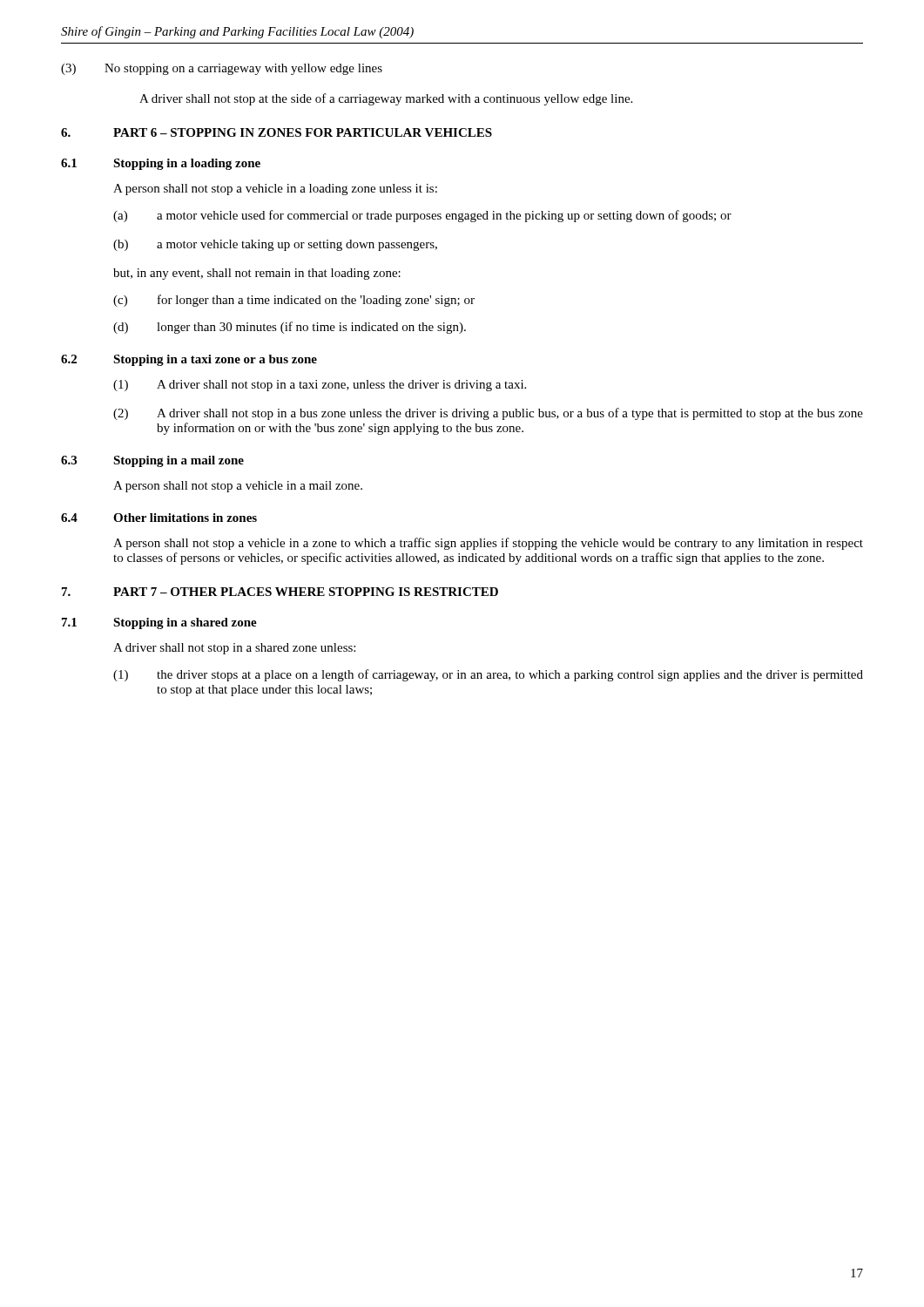
Task: Locate the text block that reads "but, in any event, shall not remain"
Action: 257,273
